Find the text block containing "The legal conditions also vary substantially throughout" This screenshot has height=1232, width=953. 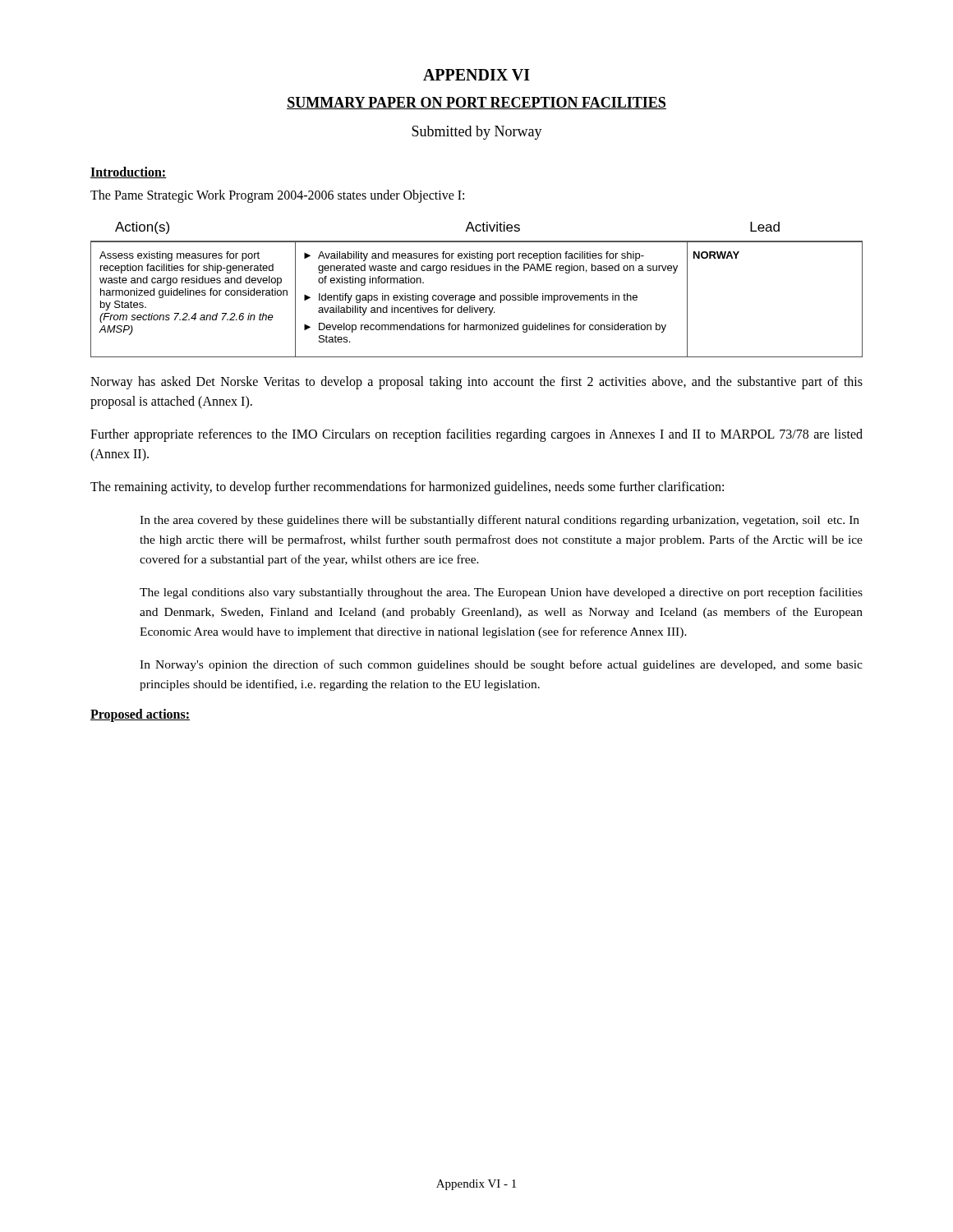pos(501,612)
